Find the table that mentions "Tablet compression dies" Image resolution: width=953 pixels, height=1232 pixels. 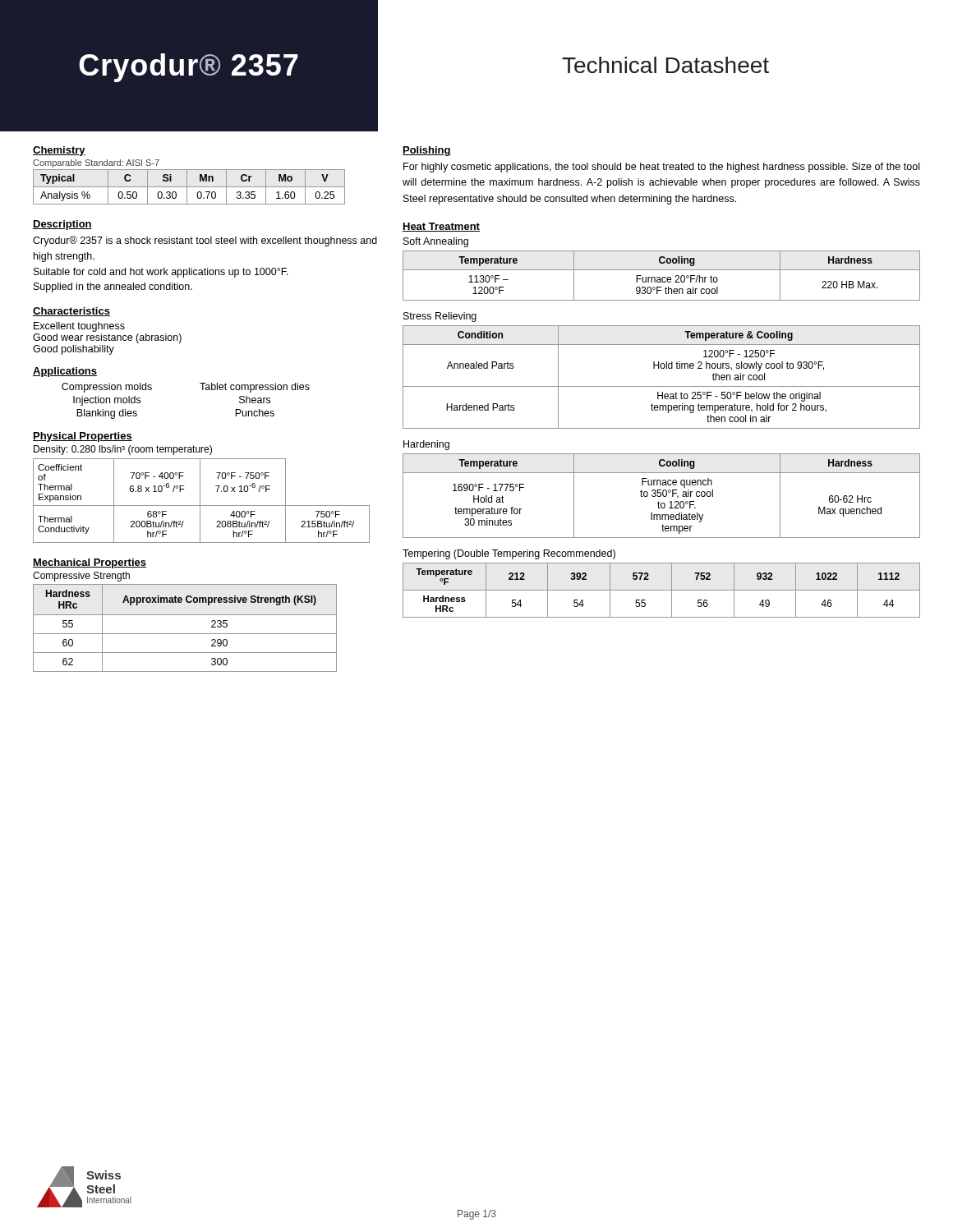click(x=205, y=400)
